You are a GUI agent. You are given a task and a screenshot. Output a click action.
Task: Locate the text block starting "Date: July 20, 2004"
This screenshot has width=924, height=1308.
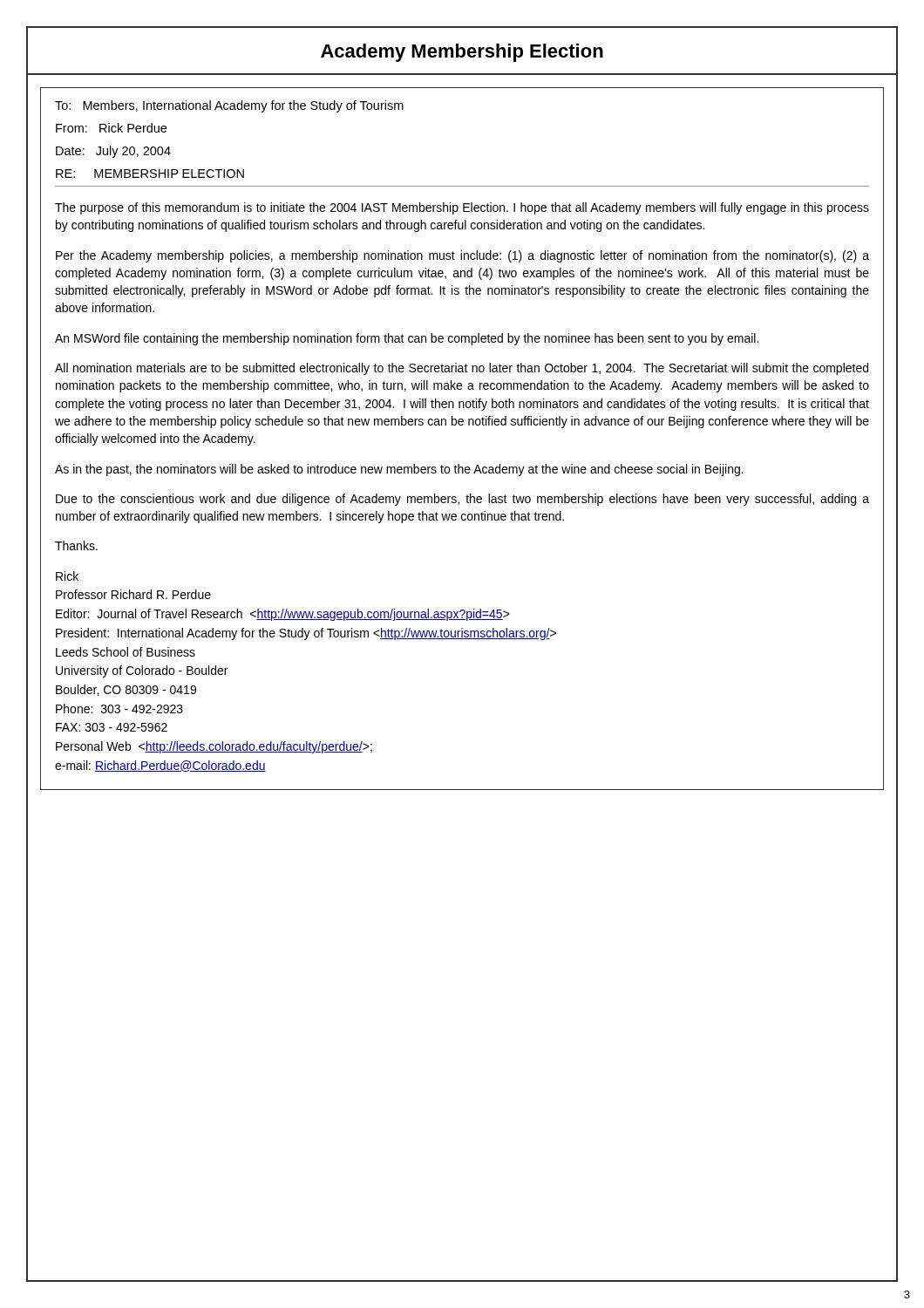pyautogui.click(x=113, y=151)
